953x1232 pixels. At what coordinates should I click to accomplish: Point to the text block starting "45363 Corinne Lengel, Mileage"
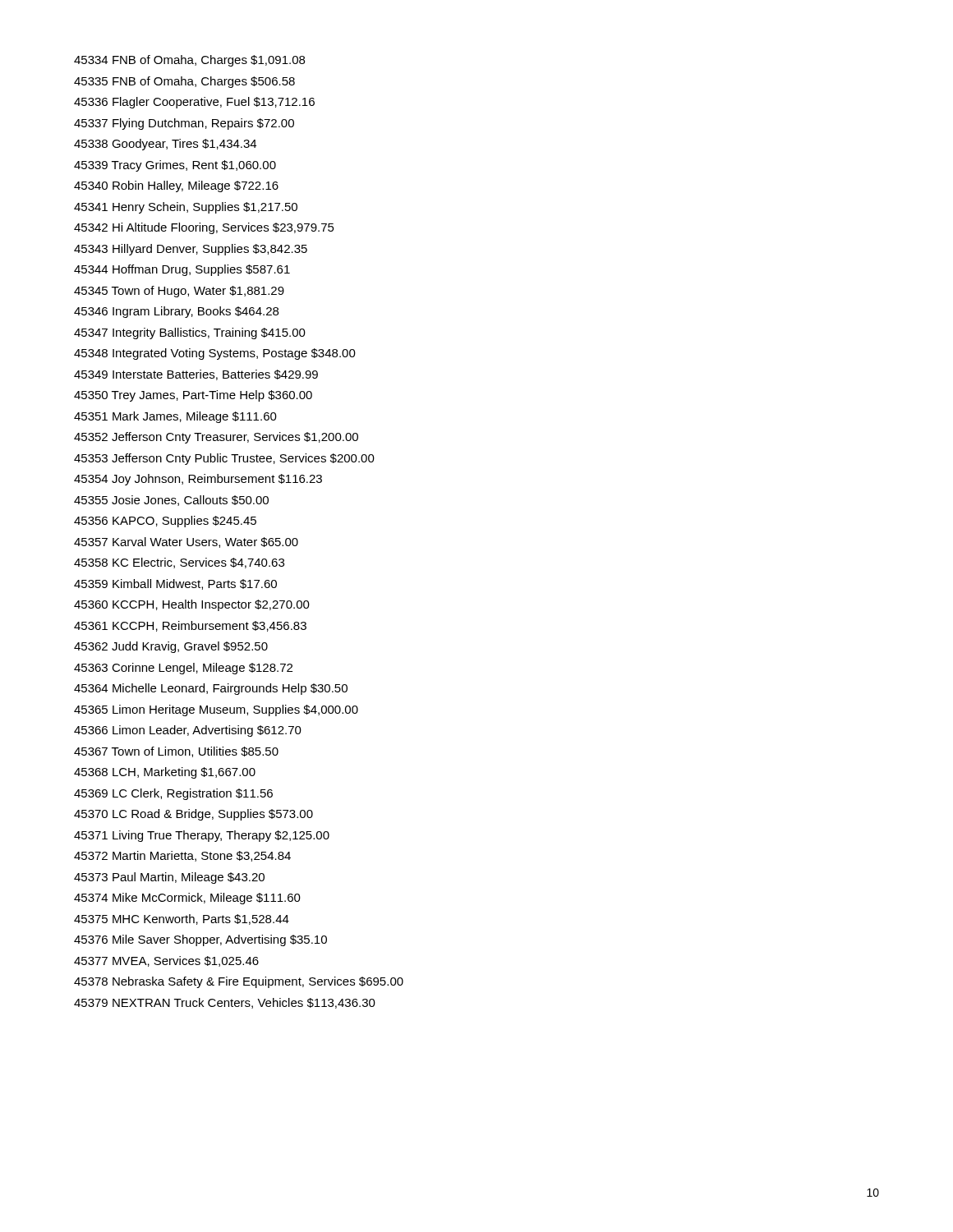184,667
